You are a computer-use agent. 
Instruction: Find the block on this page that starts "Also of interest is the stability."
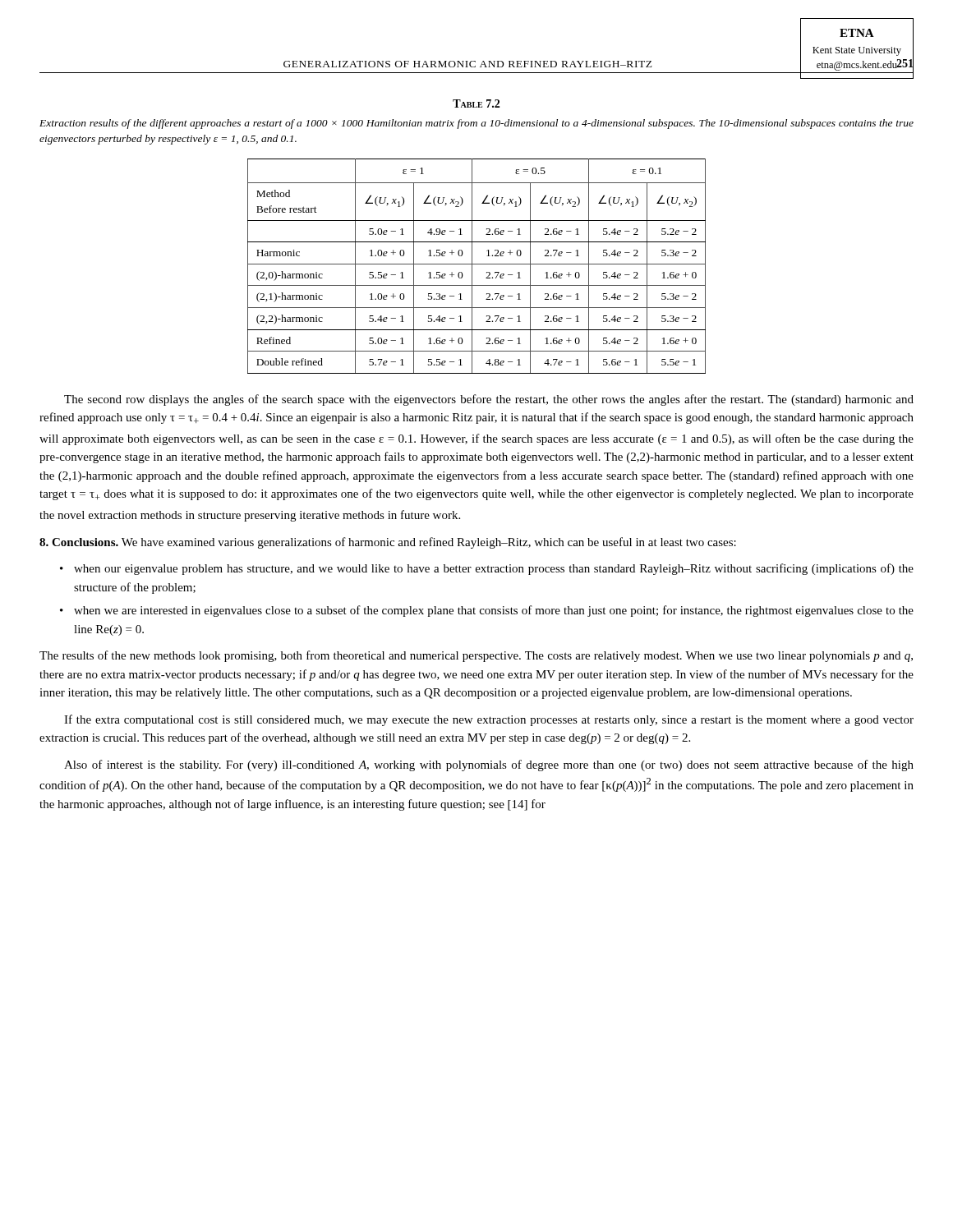pyautogui.click(x=476, y=784)
